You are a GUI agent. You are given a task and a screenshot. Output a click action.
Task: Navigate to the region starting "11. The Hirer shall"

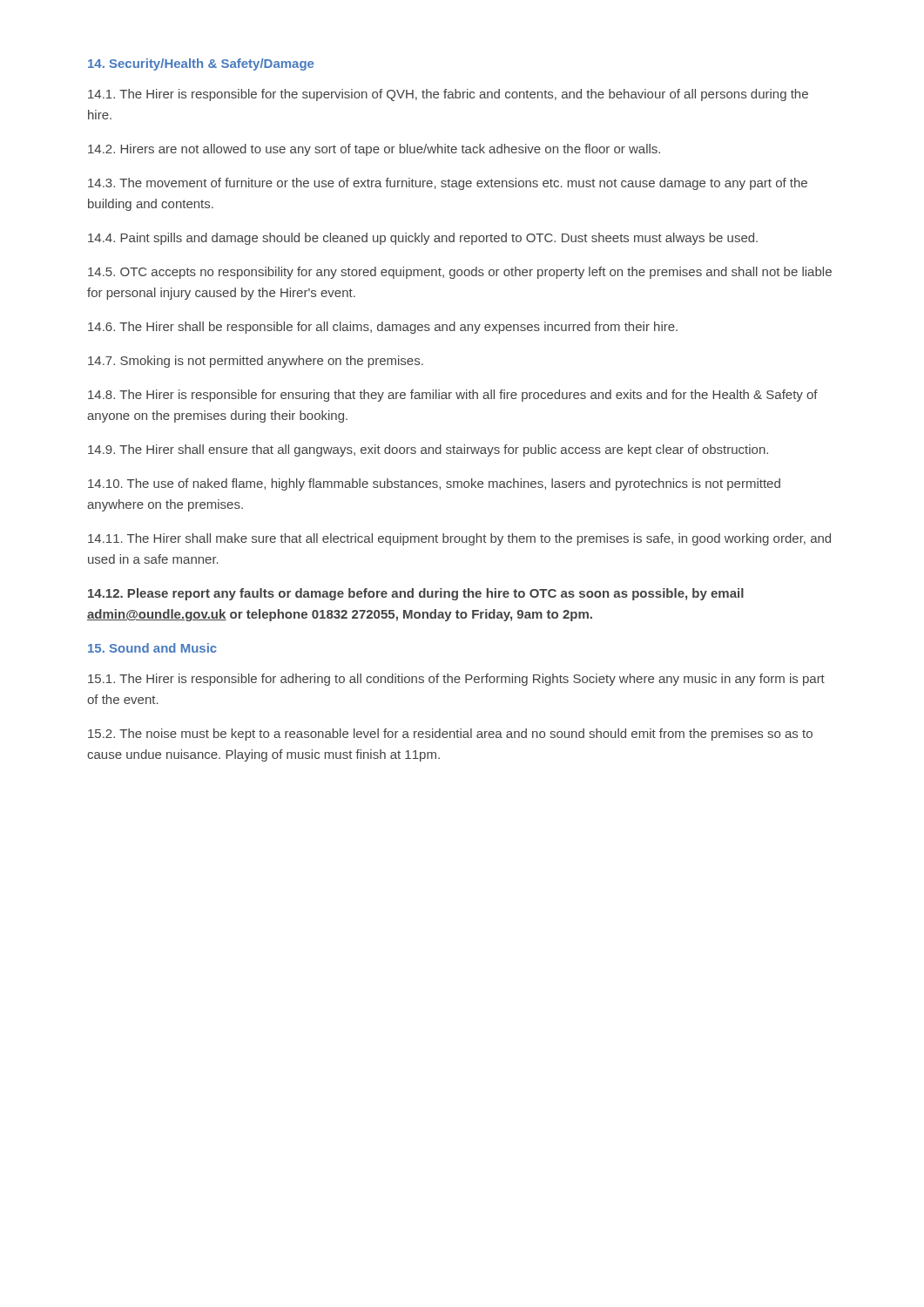(462, 549)
